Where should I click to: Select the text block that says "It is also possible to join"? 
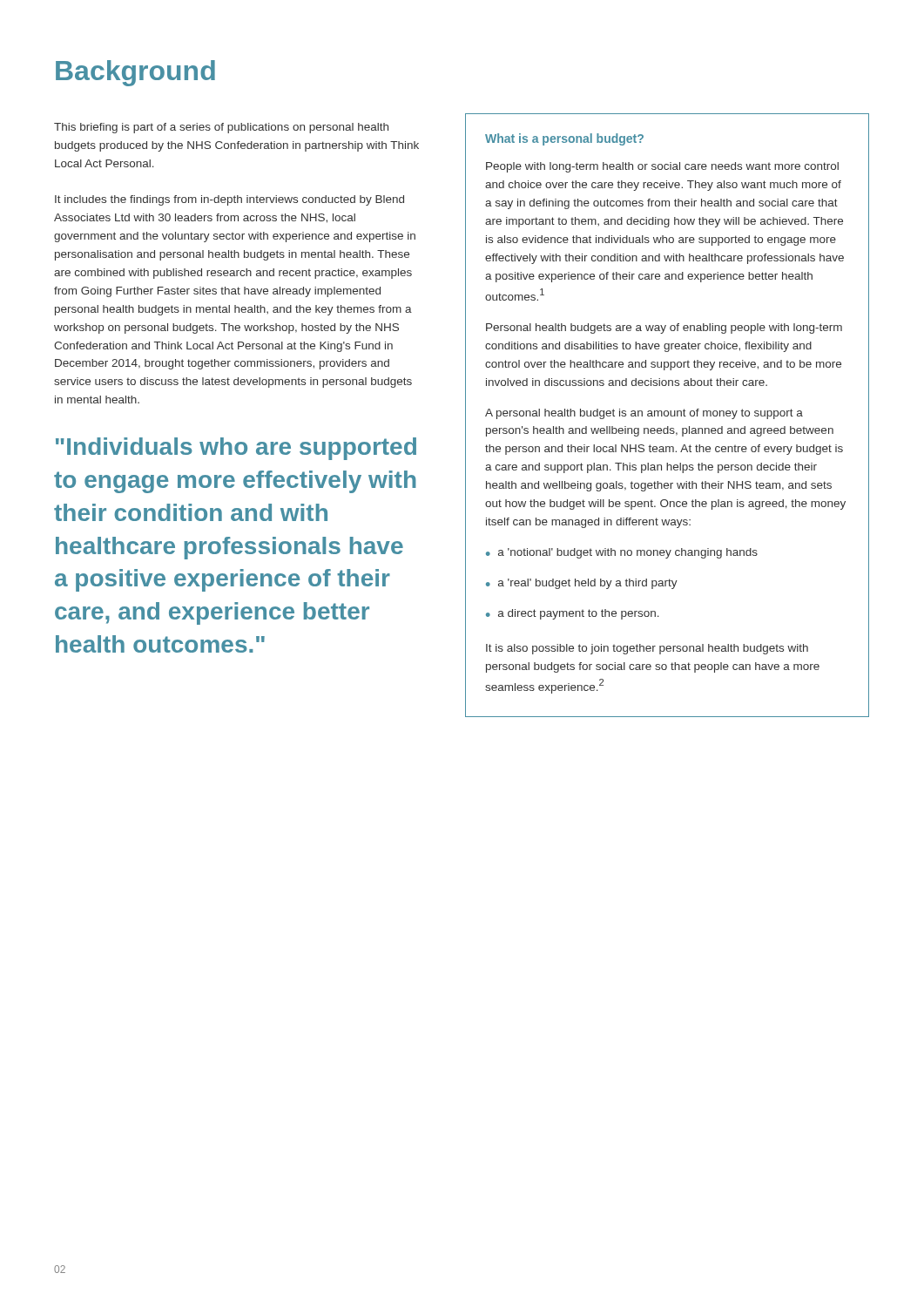(652, 667)
